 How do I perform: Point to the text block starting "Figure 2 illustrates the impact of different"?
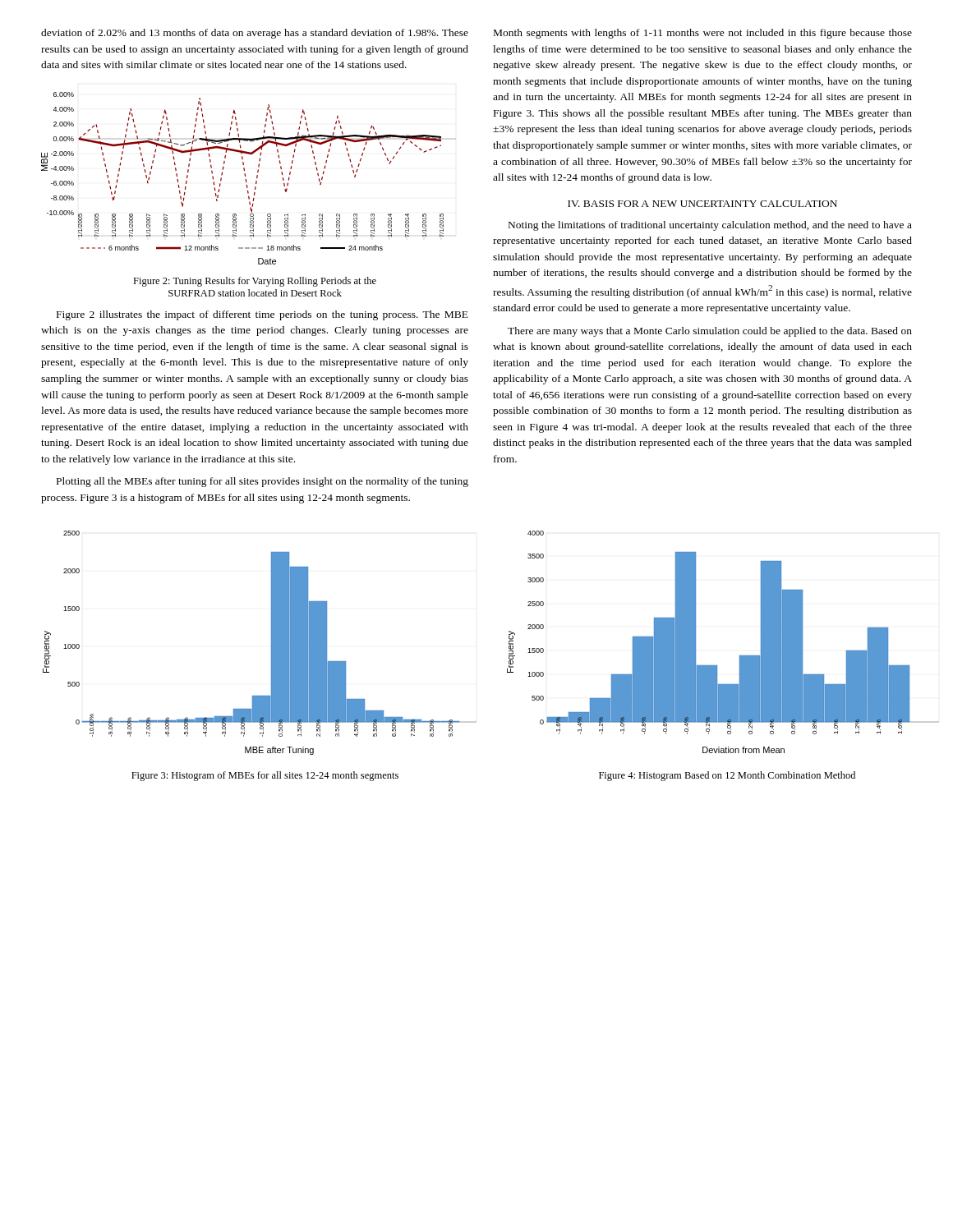(x=255, y=406)
